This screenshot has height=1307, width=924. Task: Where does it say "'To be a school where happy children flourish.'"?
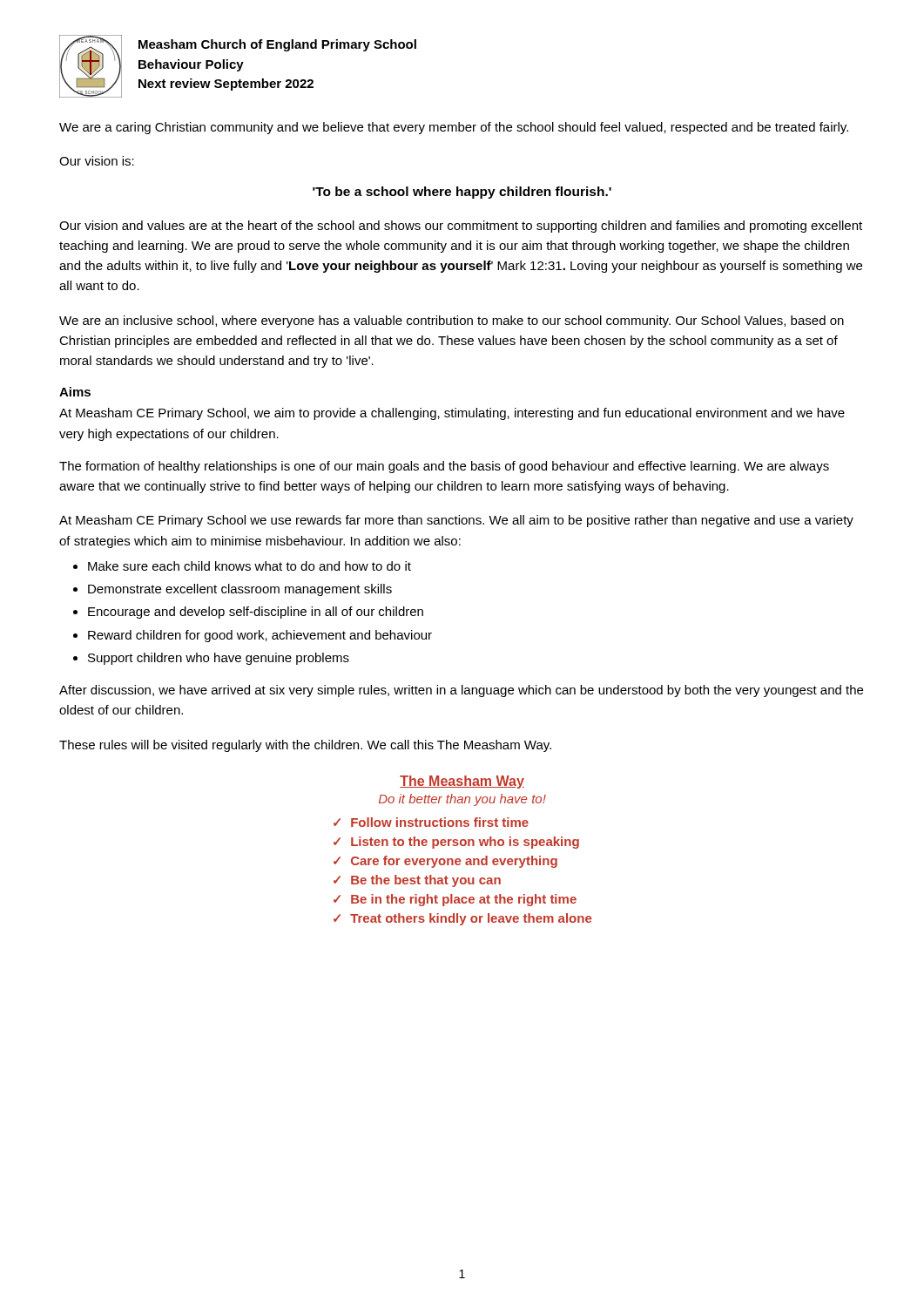pyautogui.click(x=462, y=191)
